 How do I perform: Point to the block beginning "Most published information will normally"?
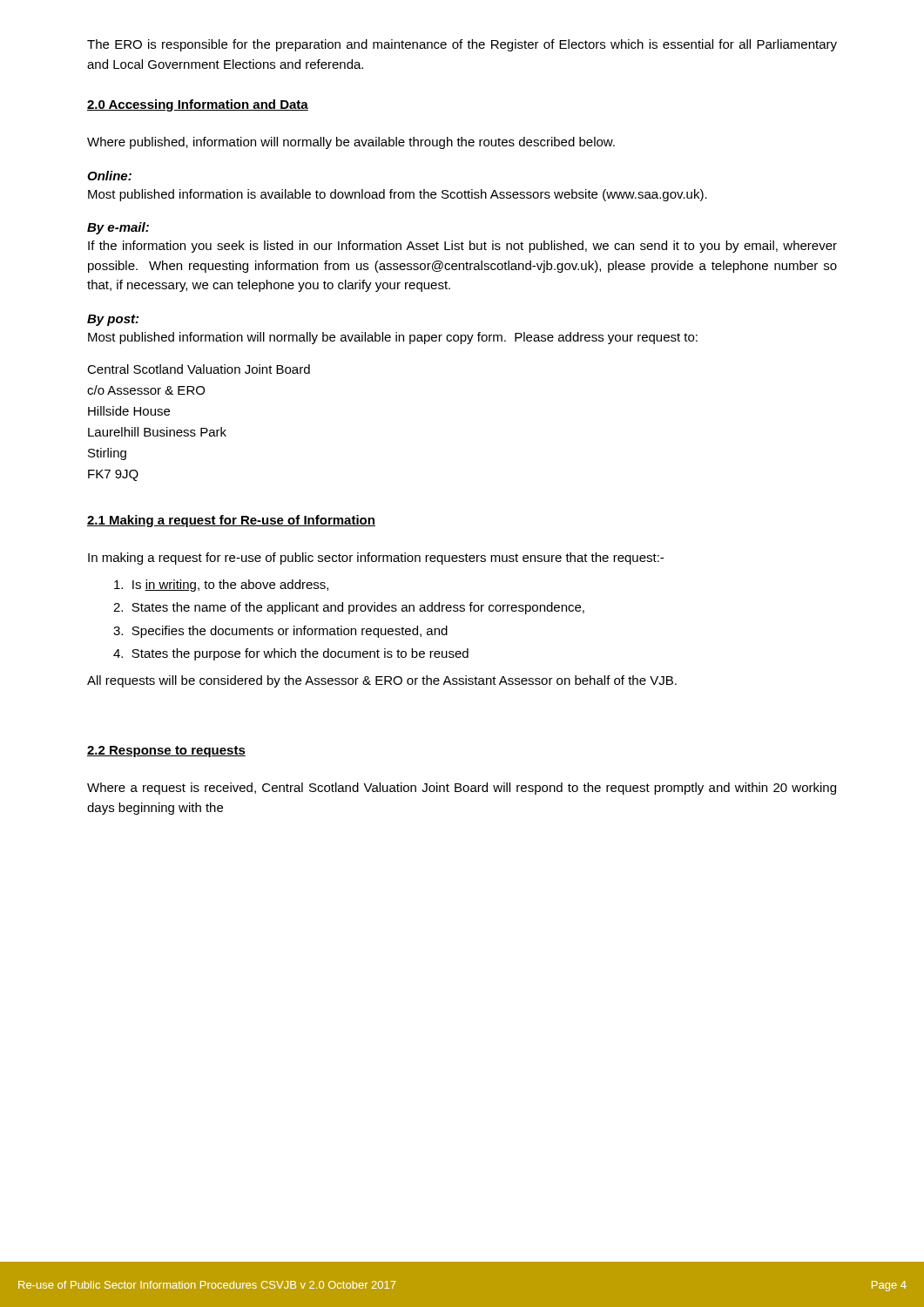[x=393, y=336]
